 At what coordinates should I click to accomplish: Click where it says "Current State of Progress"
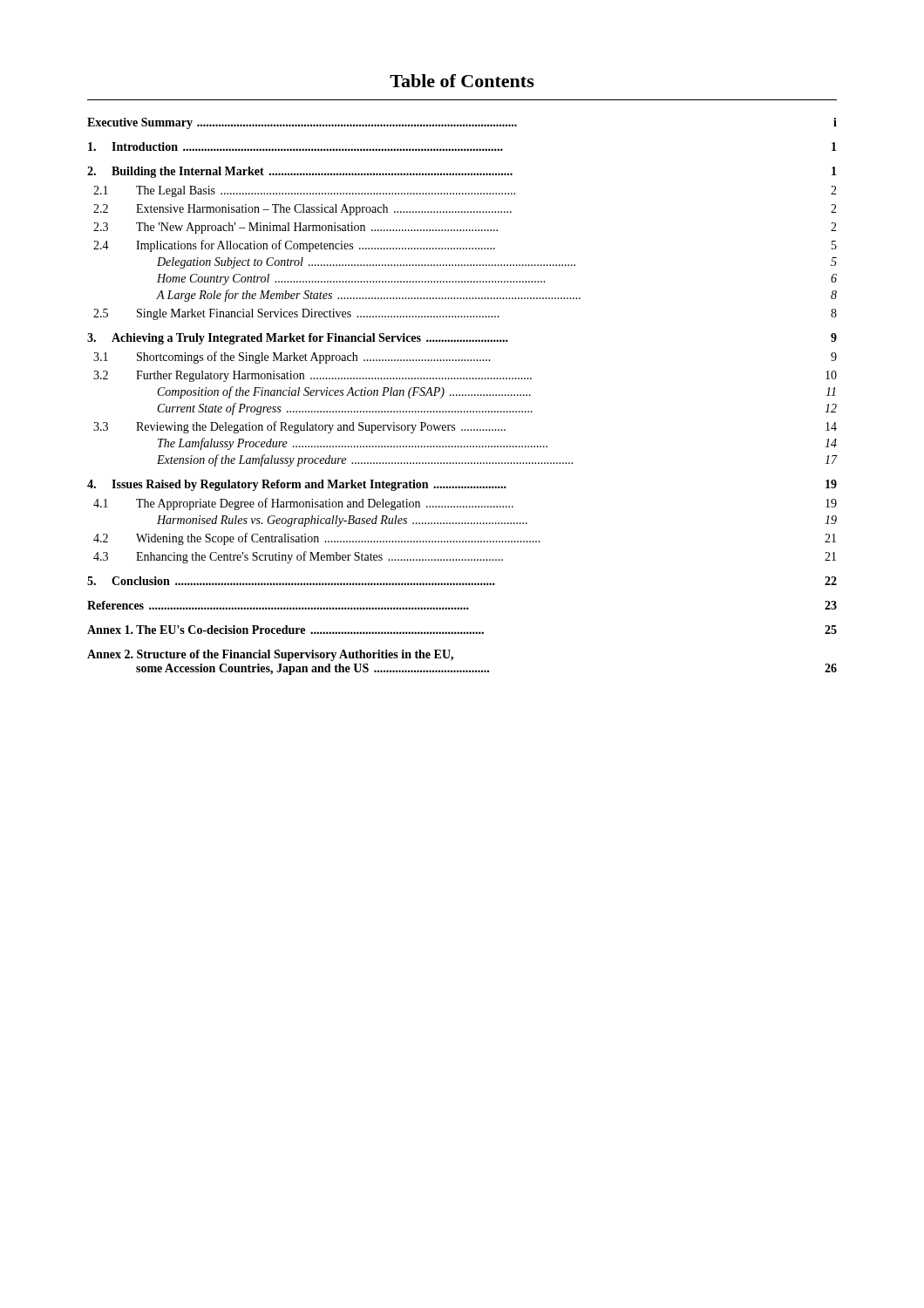coord(462,409)
